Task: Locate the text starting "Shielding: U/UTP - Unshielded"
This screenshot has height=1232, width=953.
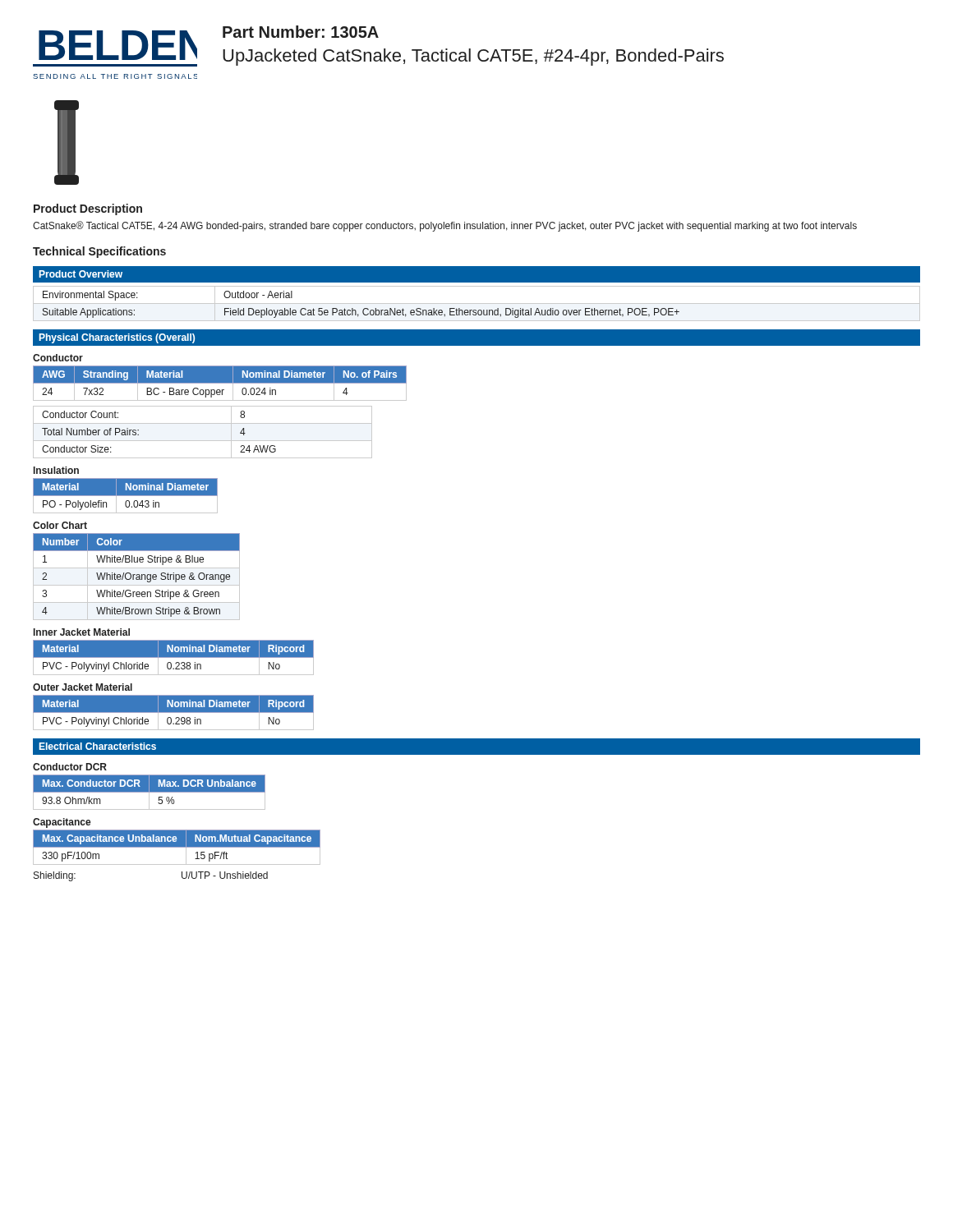Action: click(54, 876)
